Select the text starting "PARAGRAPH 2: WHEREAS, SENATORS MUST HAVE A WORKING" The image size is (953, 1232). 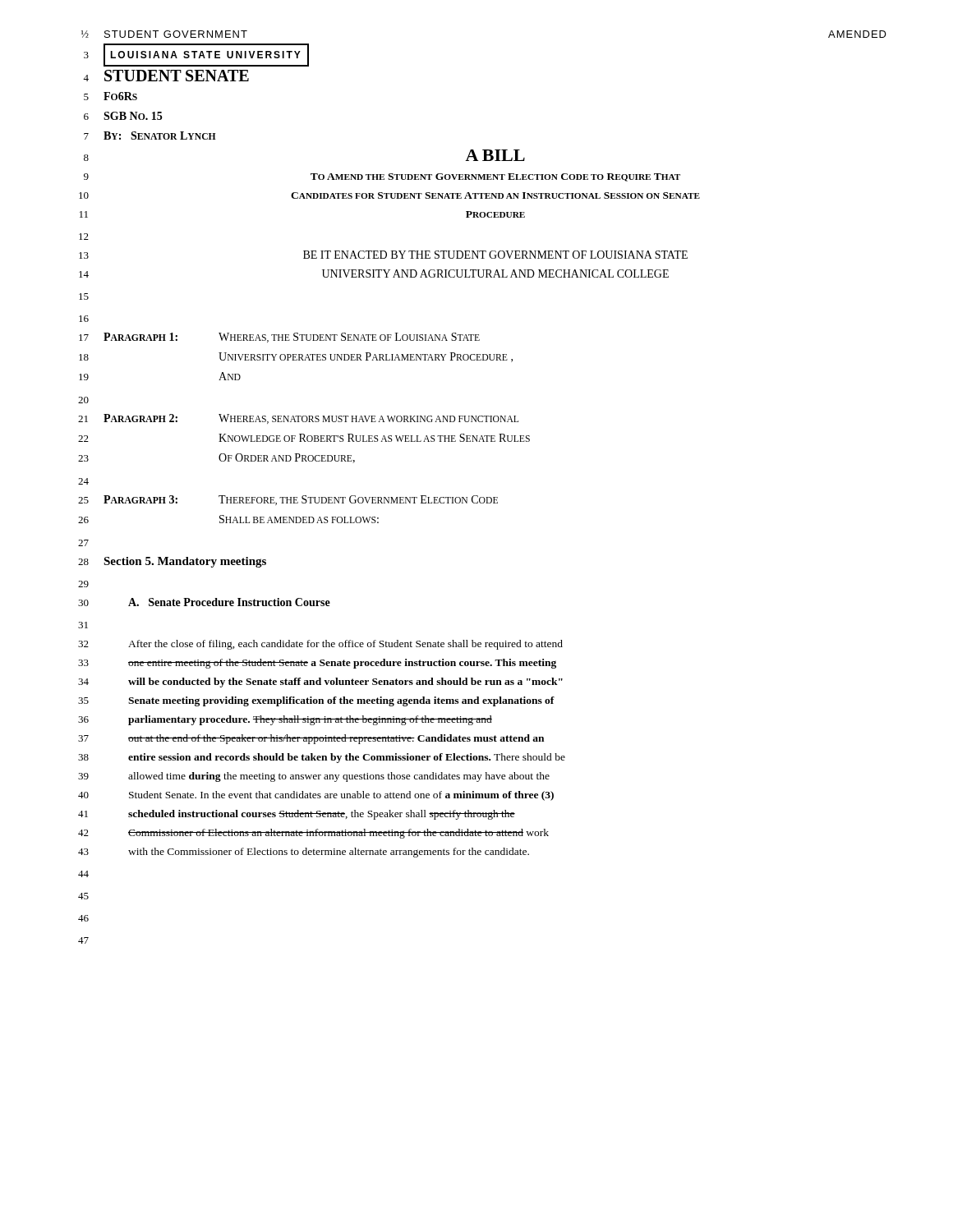coord(311,419)
